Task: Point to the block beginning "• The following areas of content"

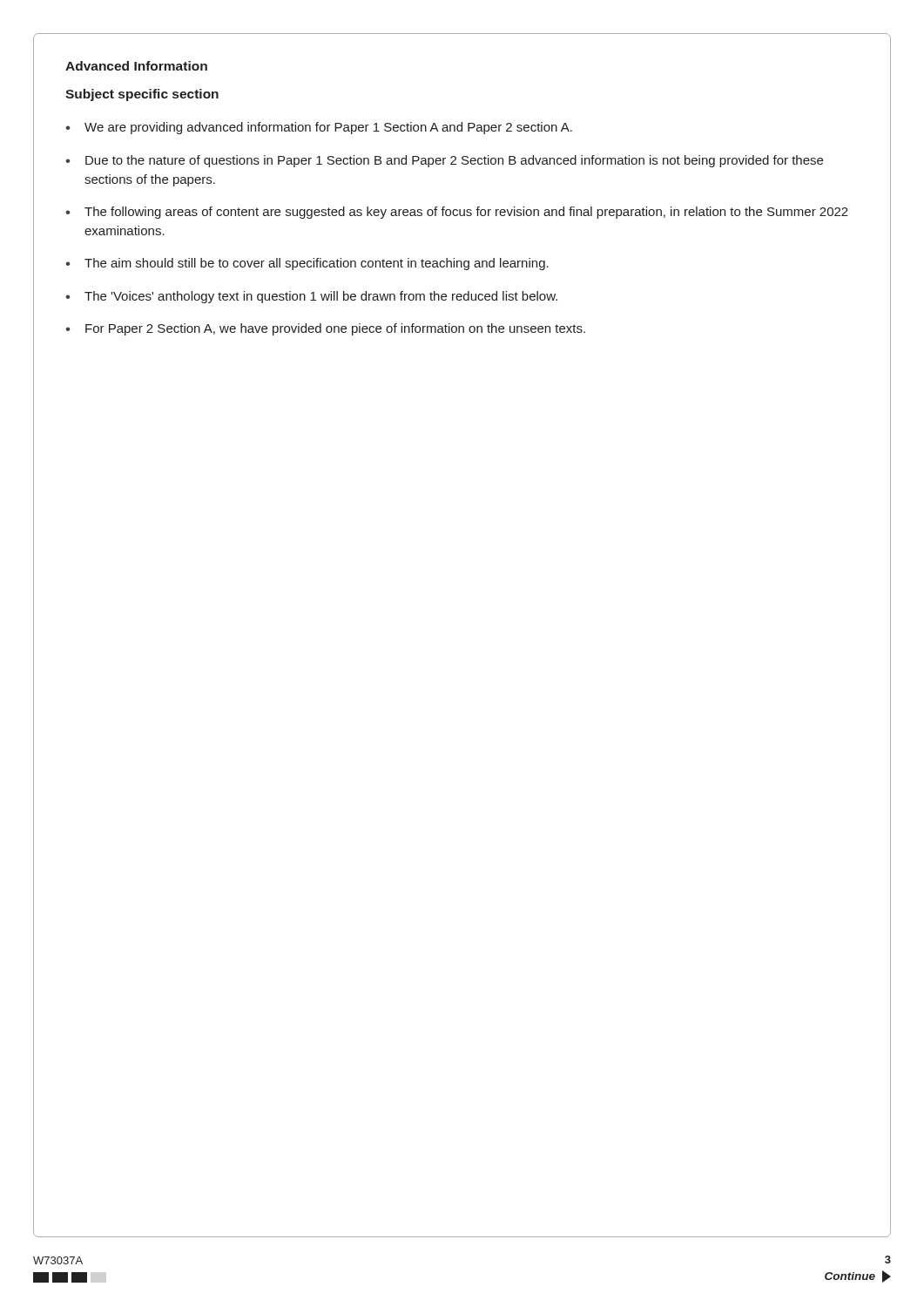Action: coord(462,222)
